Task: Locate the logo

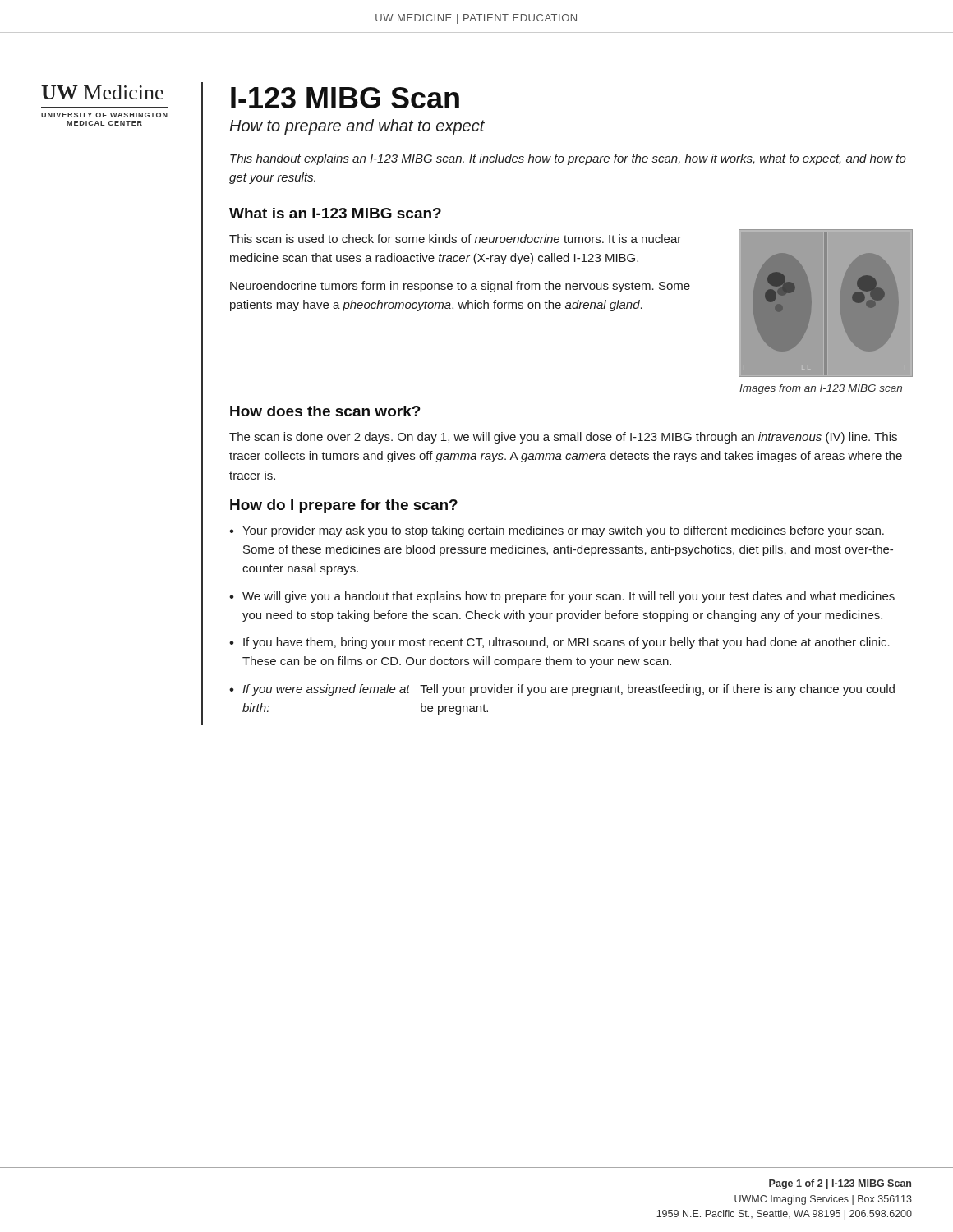Action: [113, 105]
